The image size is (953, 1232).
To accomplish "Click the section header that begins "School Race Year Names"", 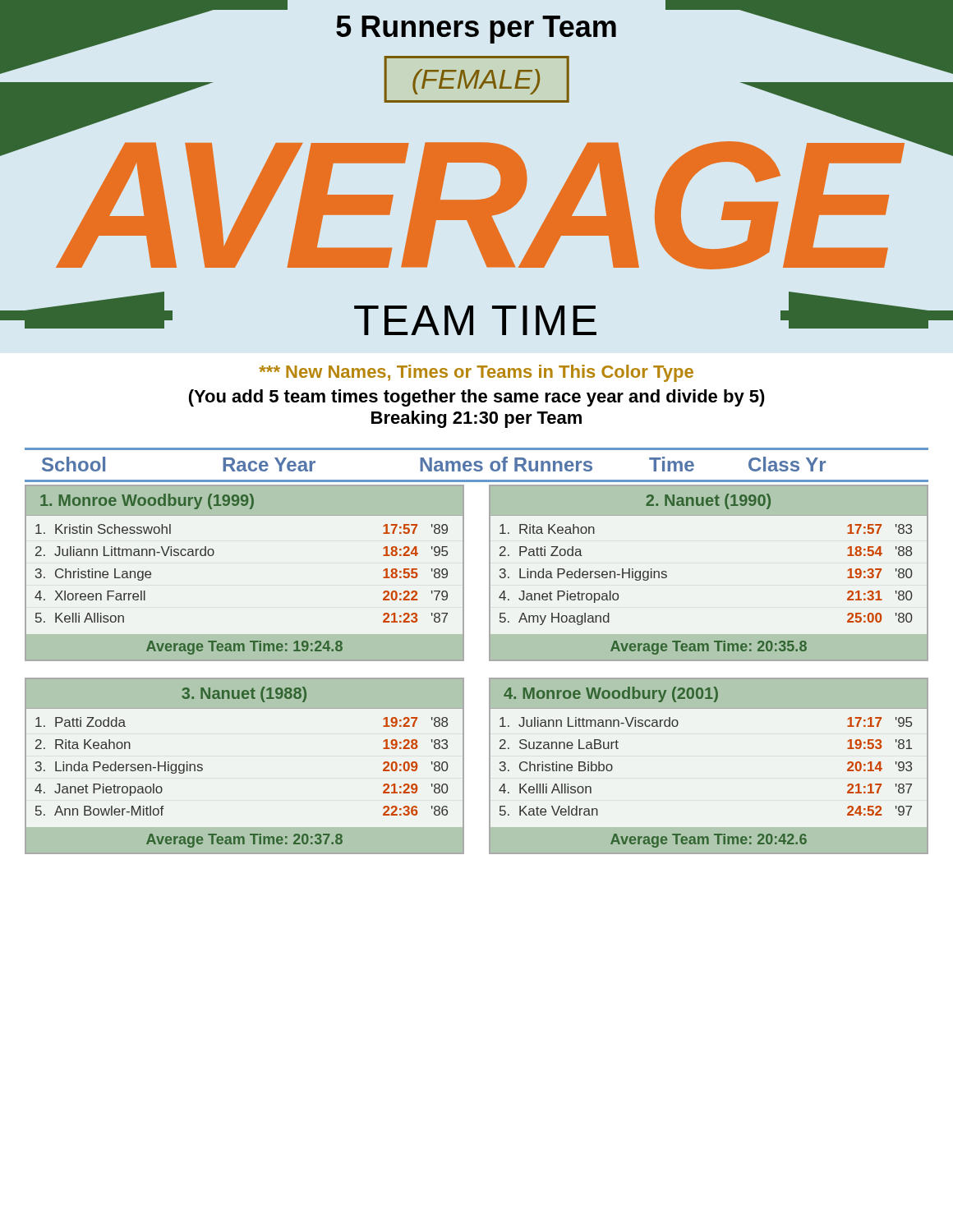I will [444, 465].
